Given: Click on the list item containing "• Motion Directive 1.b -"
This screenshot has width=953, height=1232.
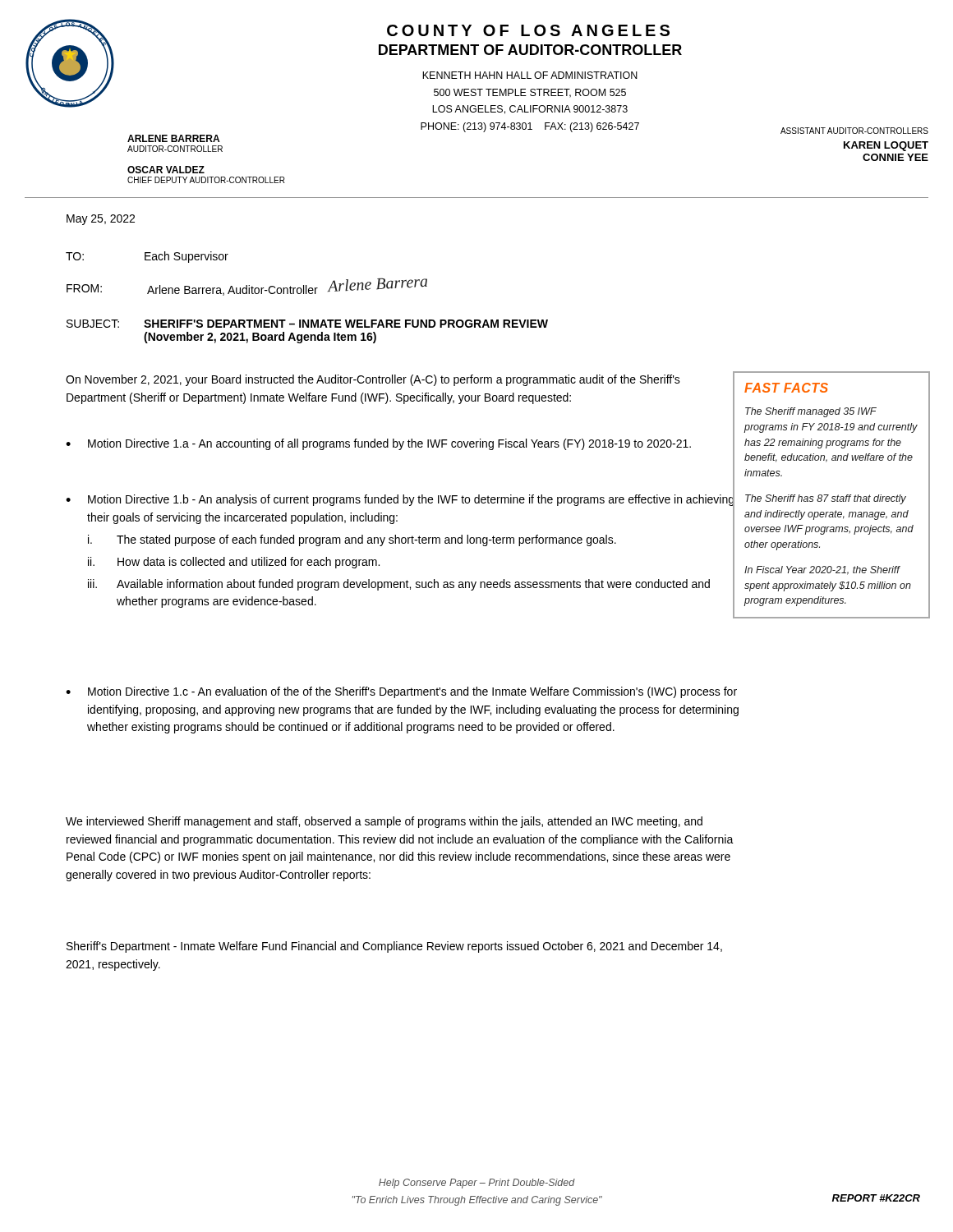Looking at the screenshot, I should [403, 551].
